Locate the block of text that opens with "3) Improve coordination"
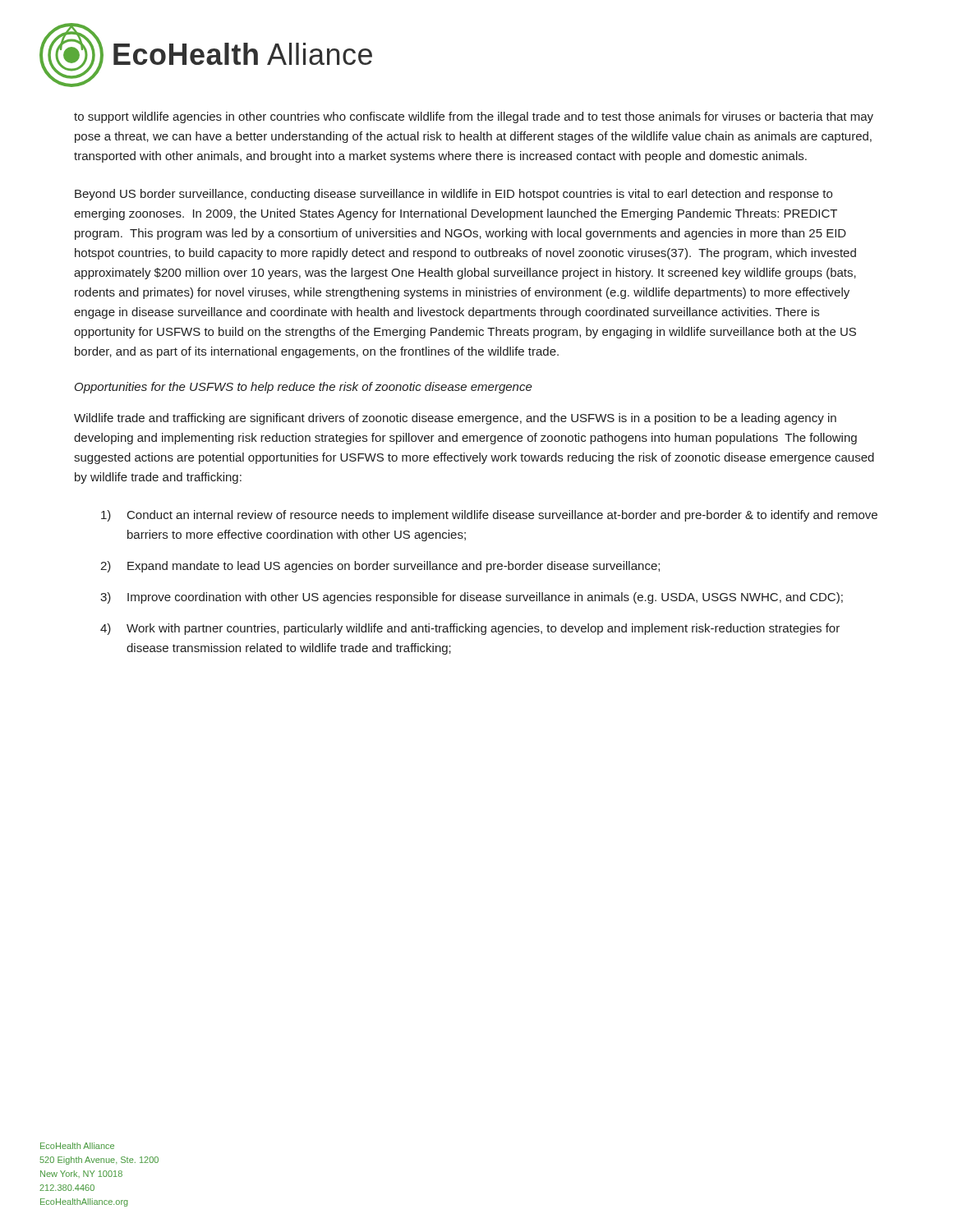This screenshot has width=953, height=1232. click(x=490, y=597)
